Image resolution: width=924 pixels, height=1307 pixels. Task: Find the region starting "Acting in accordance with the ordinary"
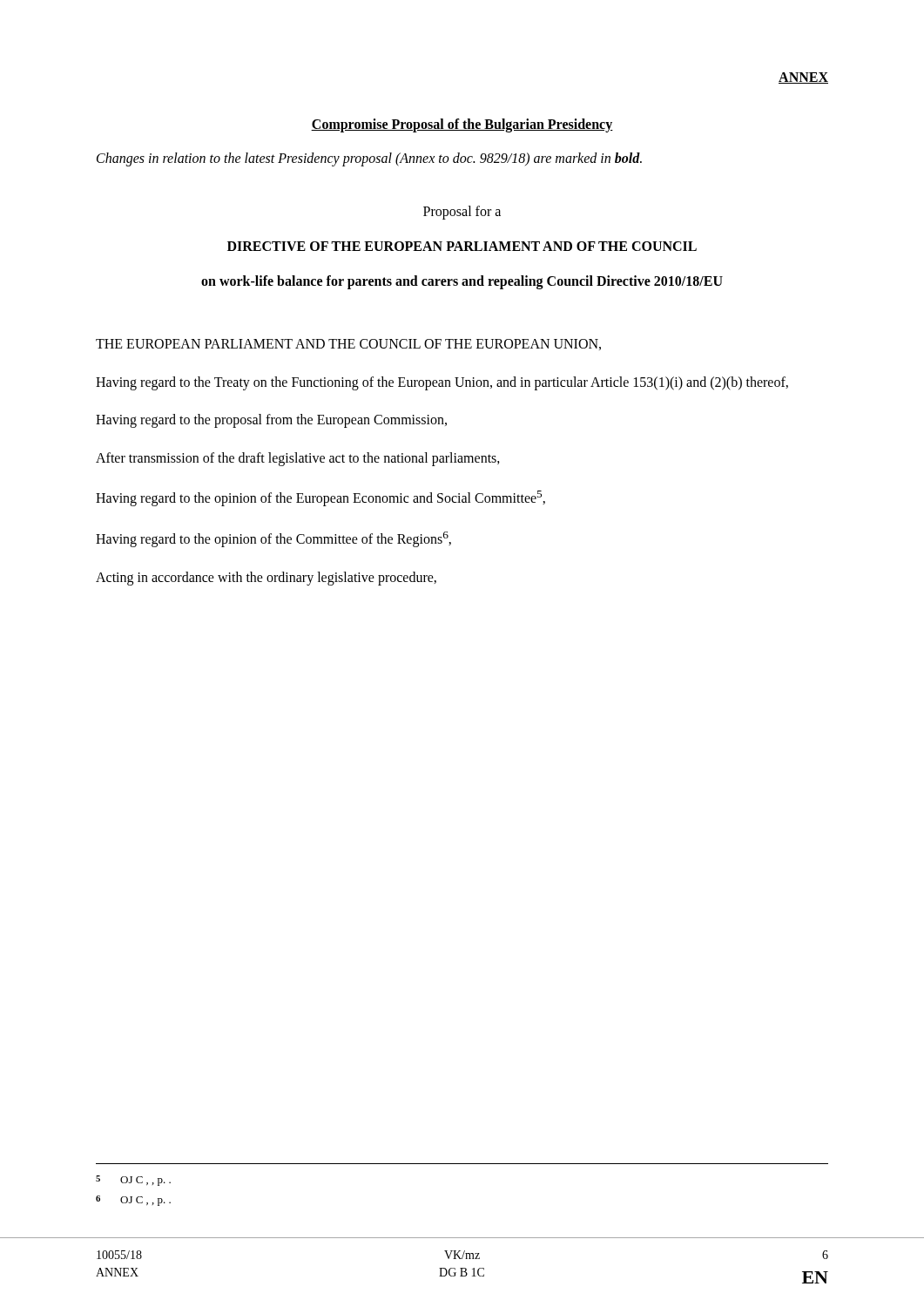click(x=266, y=577)
